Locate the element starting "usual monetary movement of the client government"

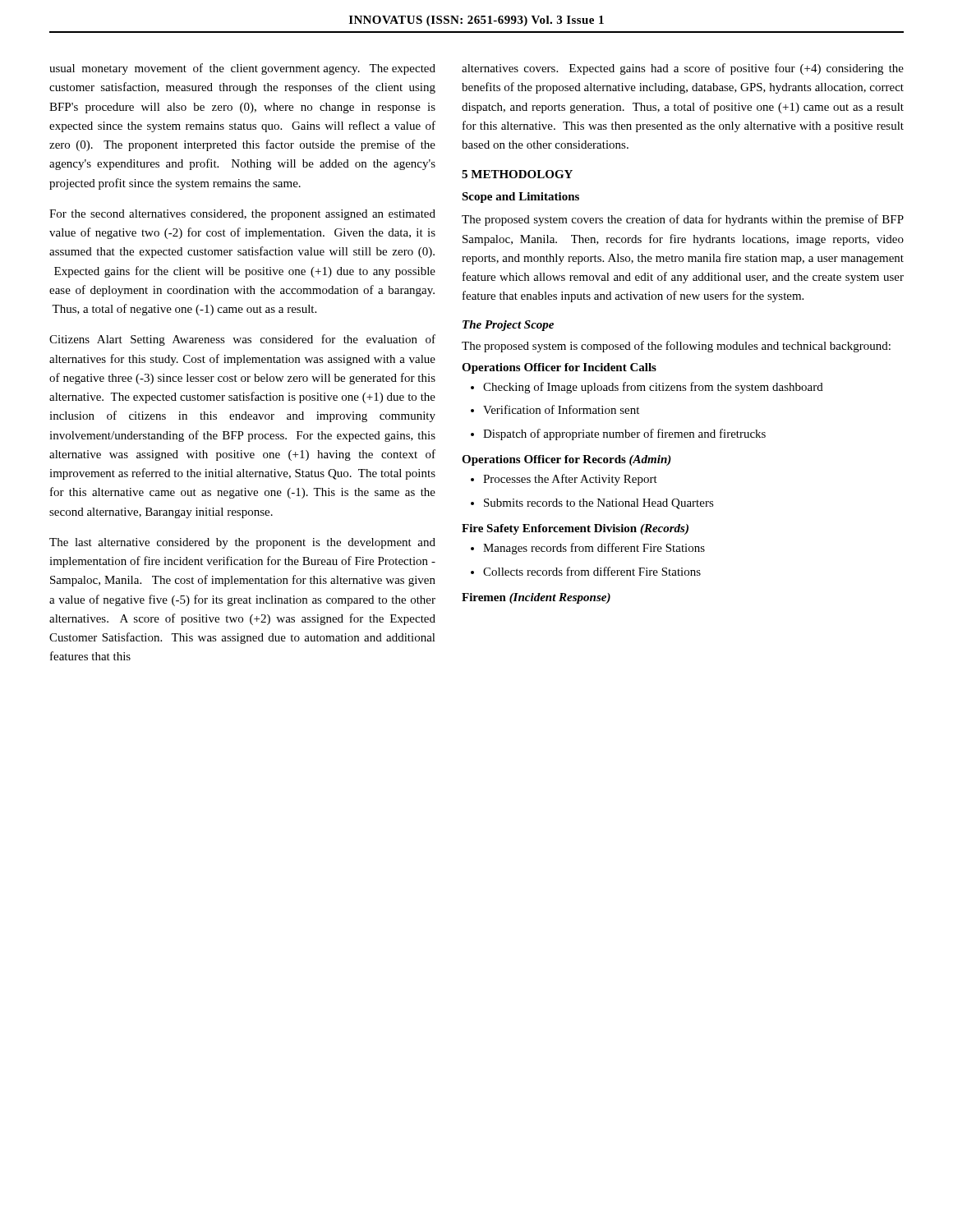(242, 126)
